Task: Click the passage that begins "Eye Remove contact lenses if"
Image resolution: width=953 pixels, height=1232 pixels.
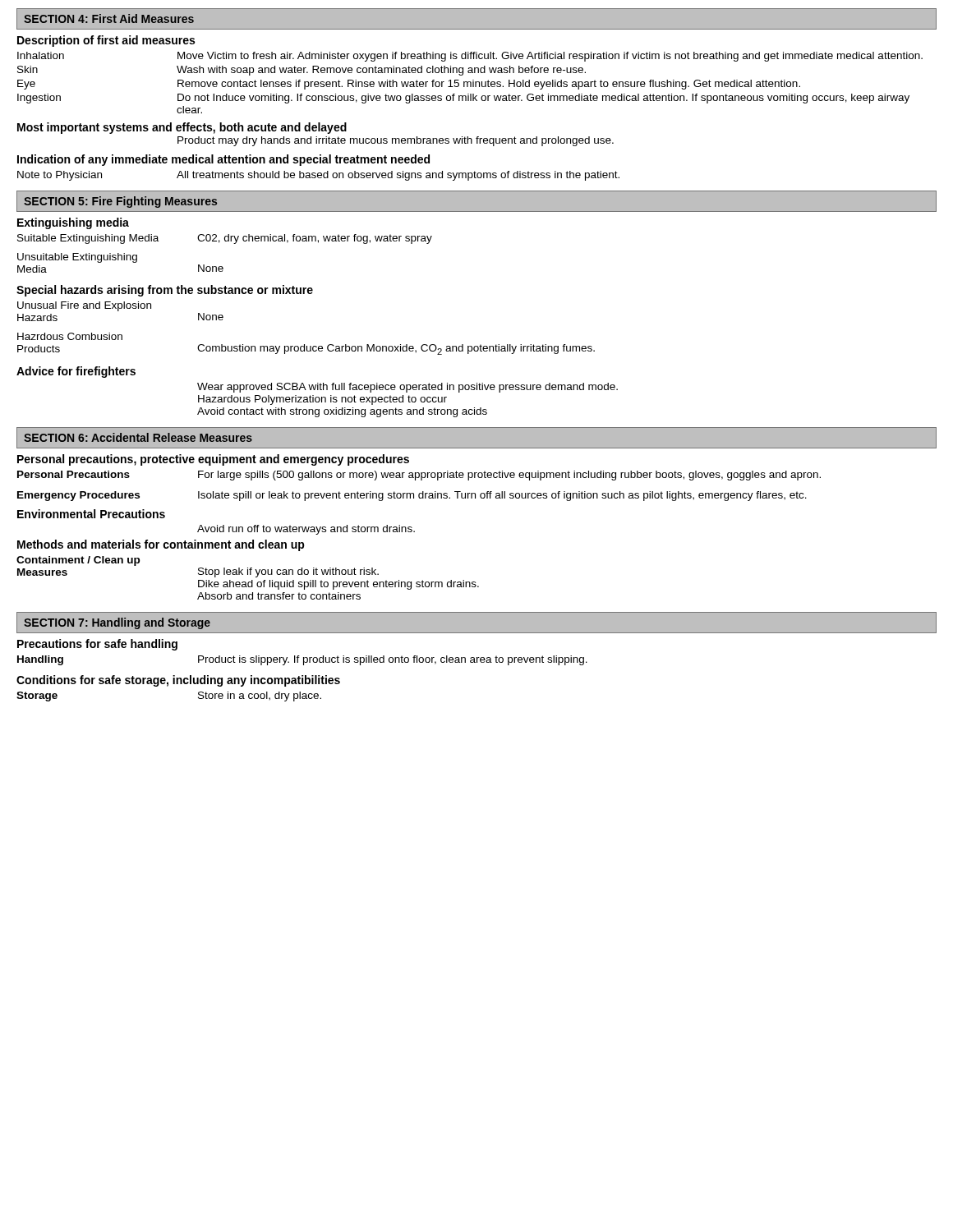Action: [x=476, y=83]
